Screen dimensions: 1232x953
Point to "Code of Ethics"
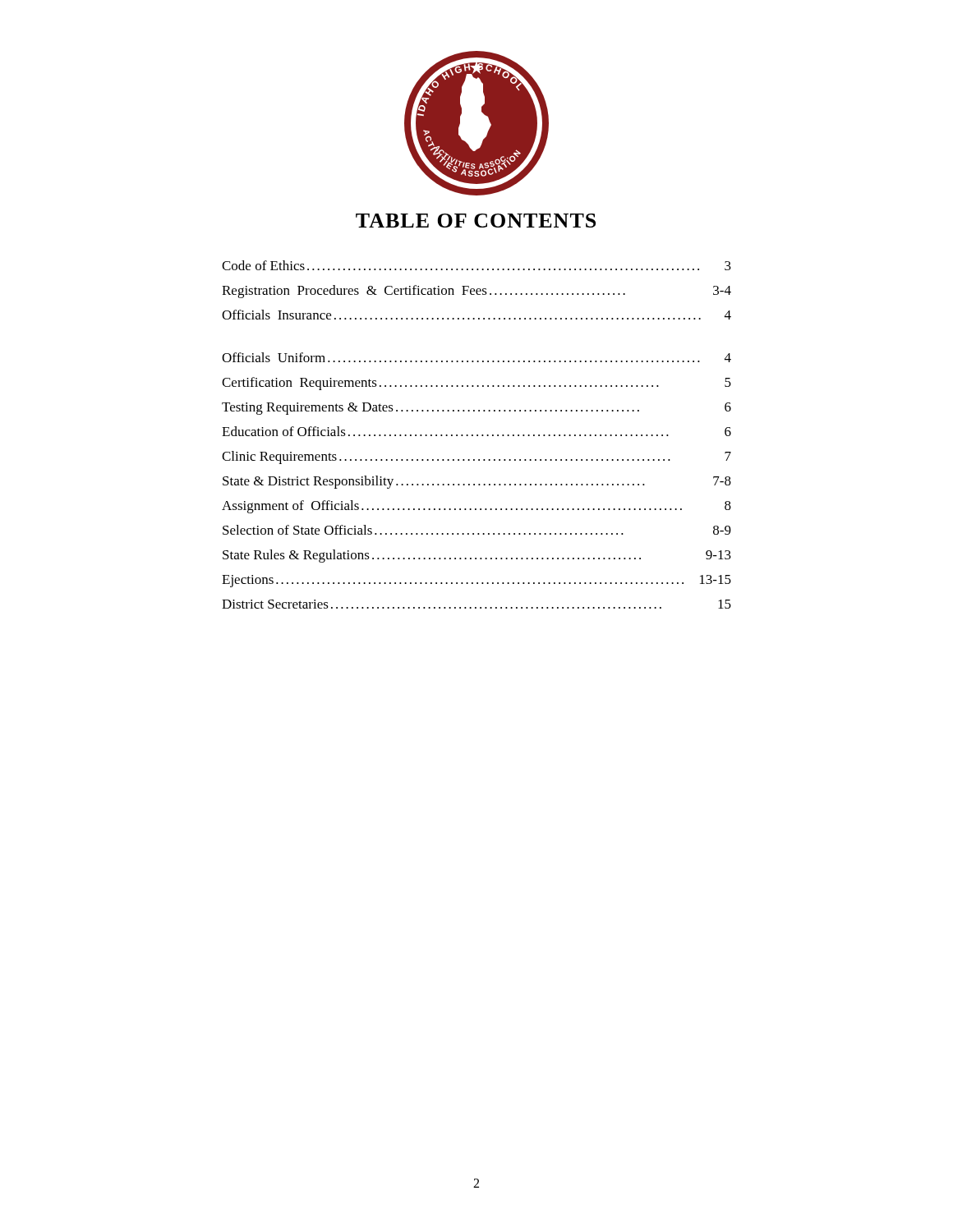[476, 266]
